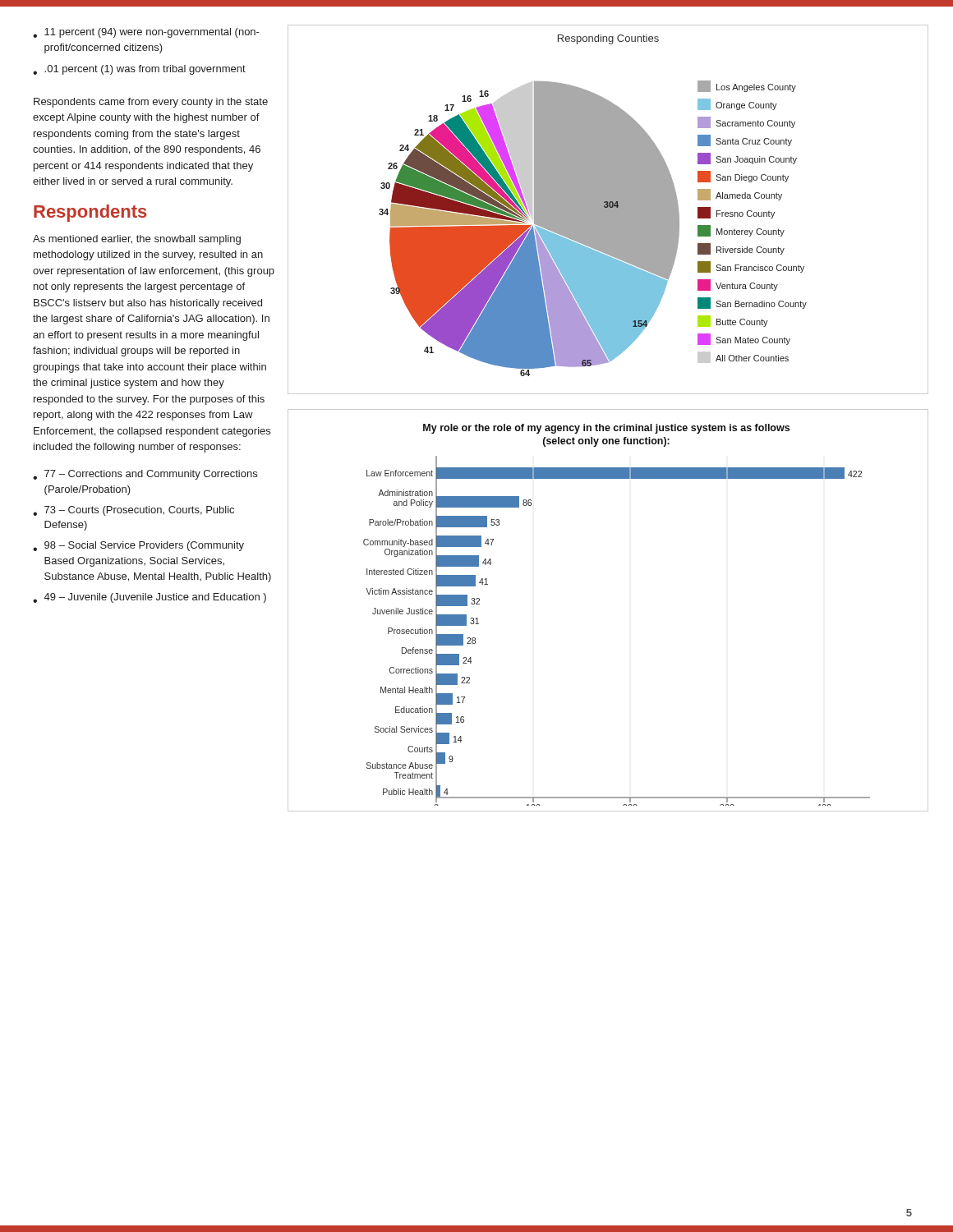Find the text block starting "As mentioned earlier,"

click(x=154, y=343)
